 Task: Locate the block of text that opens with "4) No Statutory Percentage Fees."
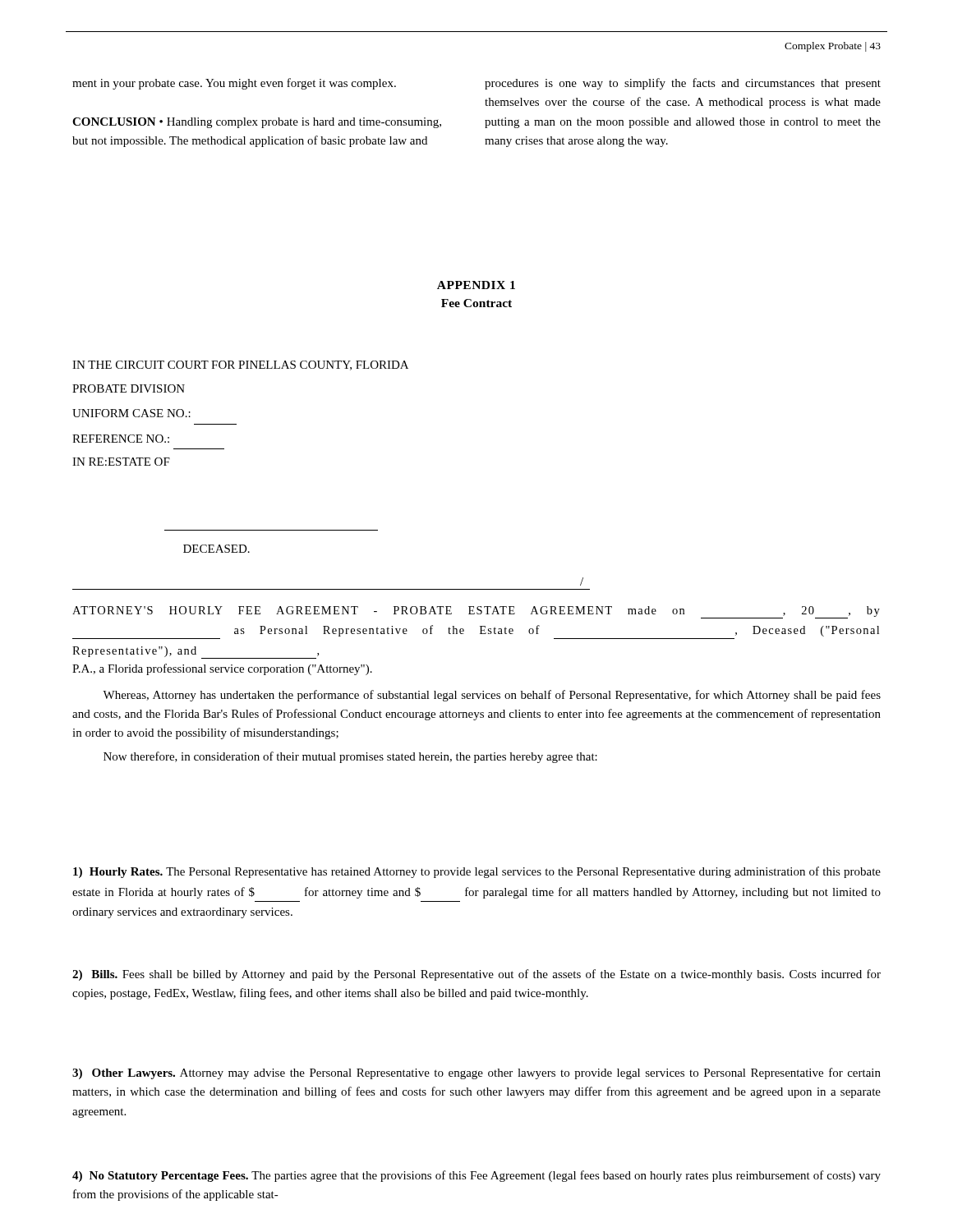coord(476,1185)
